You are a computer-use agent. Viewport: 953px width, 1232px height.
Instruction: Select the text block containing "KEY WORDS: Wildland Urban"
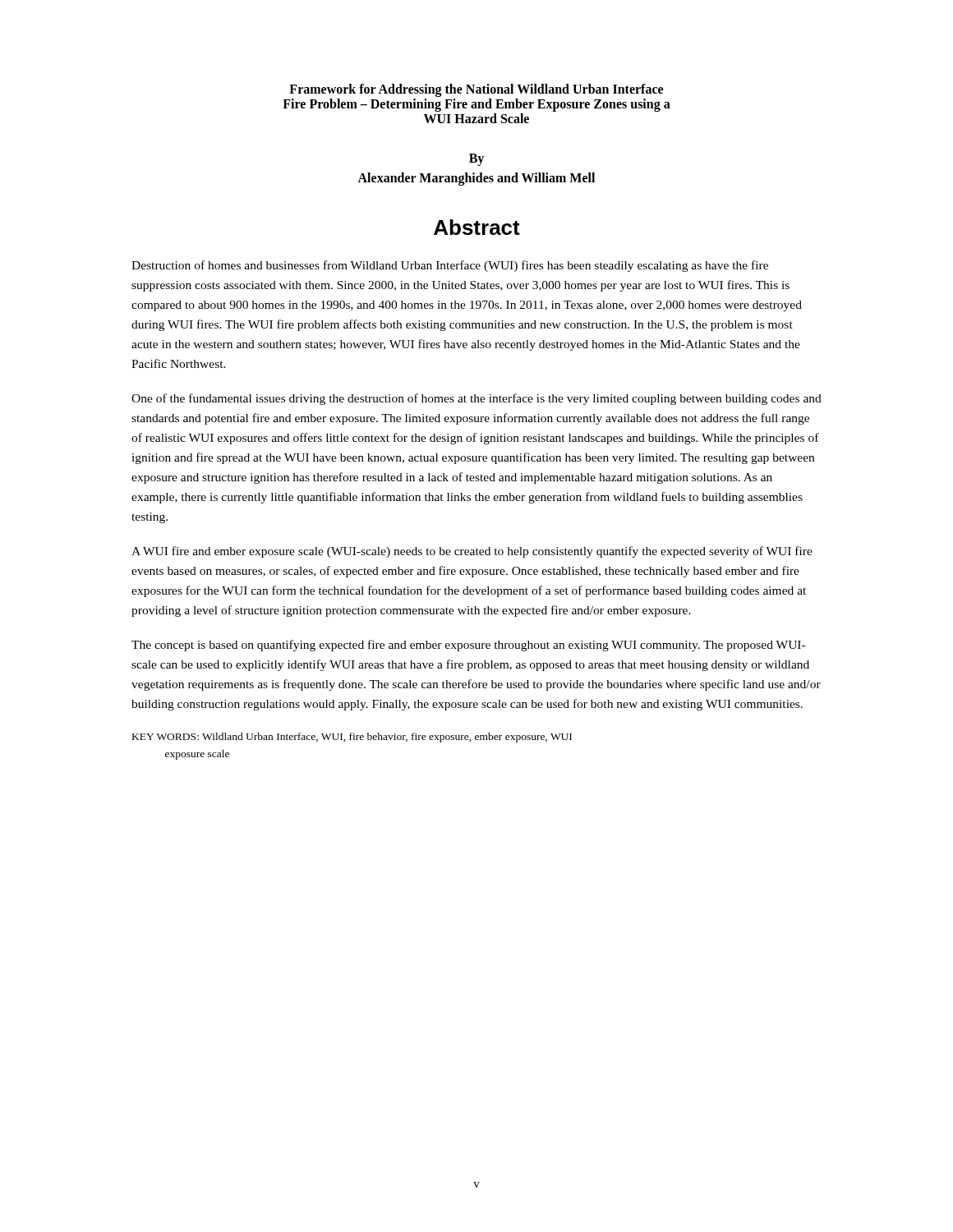[352, 745]
